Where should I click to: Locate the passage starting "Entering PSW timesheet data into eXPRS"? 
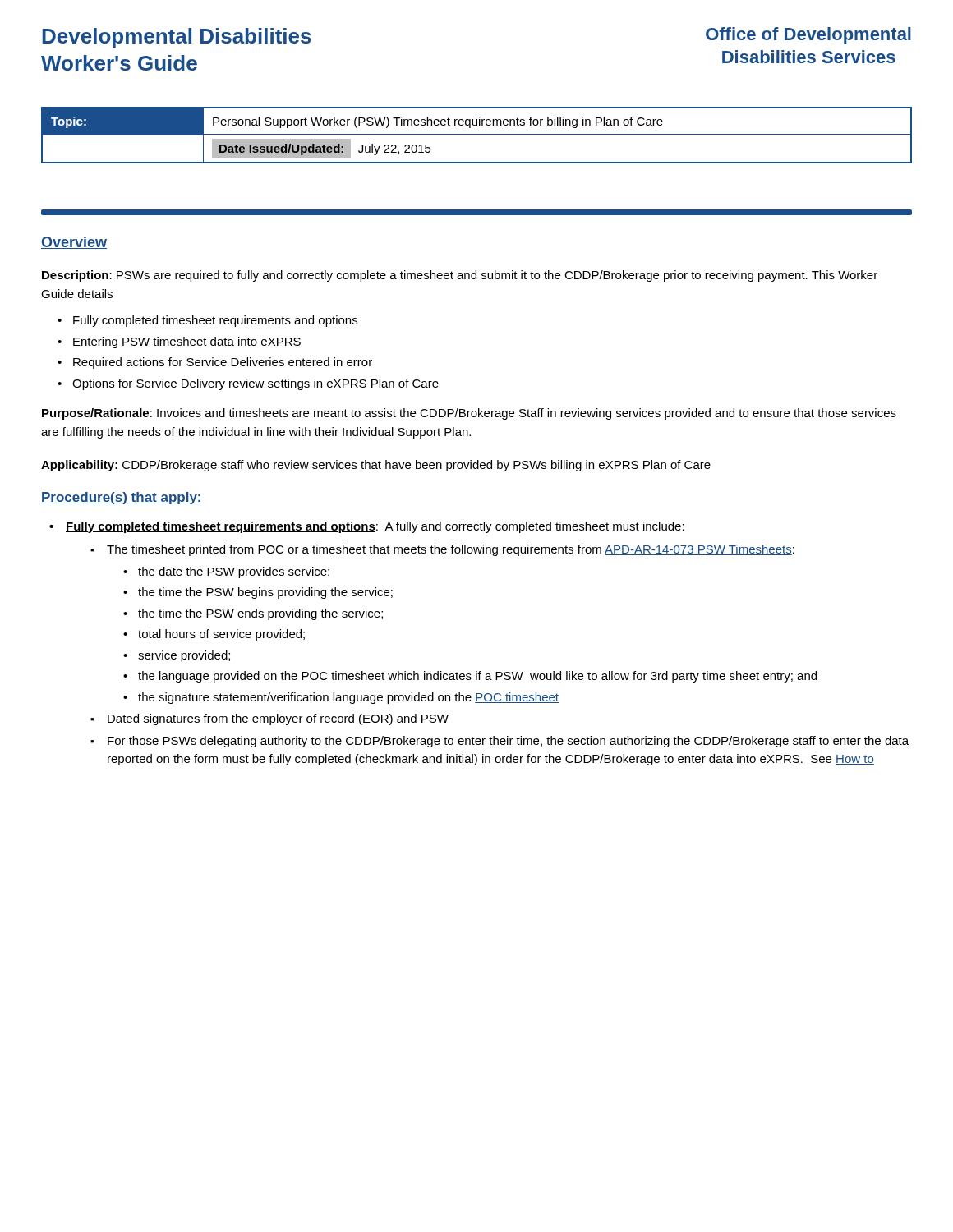point(187,341)
